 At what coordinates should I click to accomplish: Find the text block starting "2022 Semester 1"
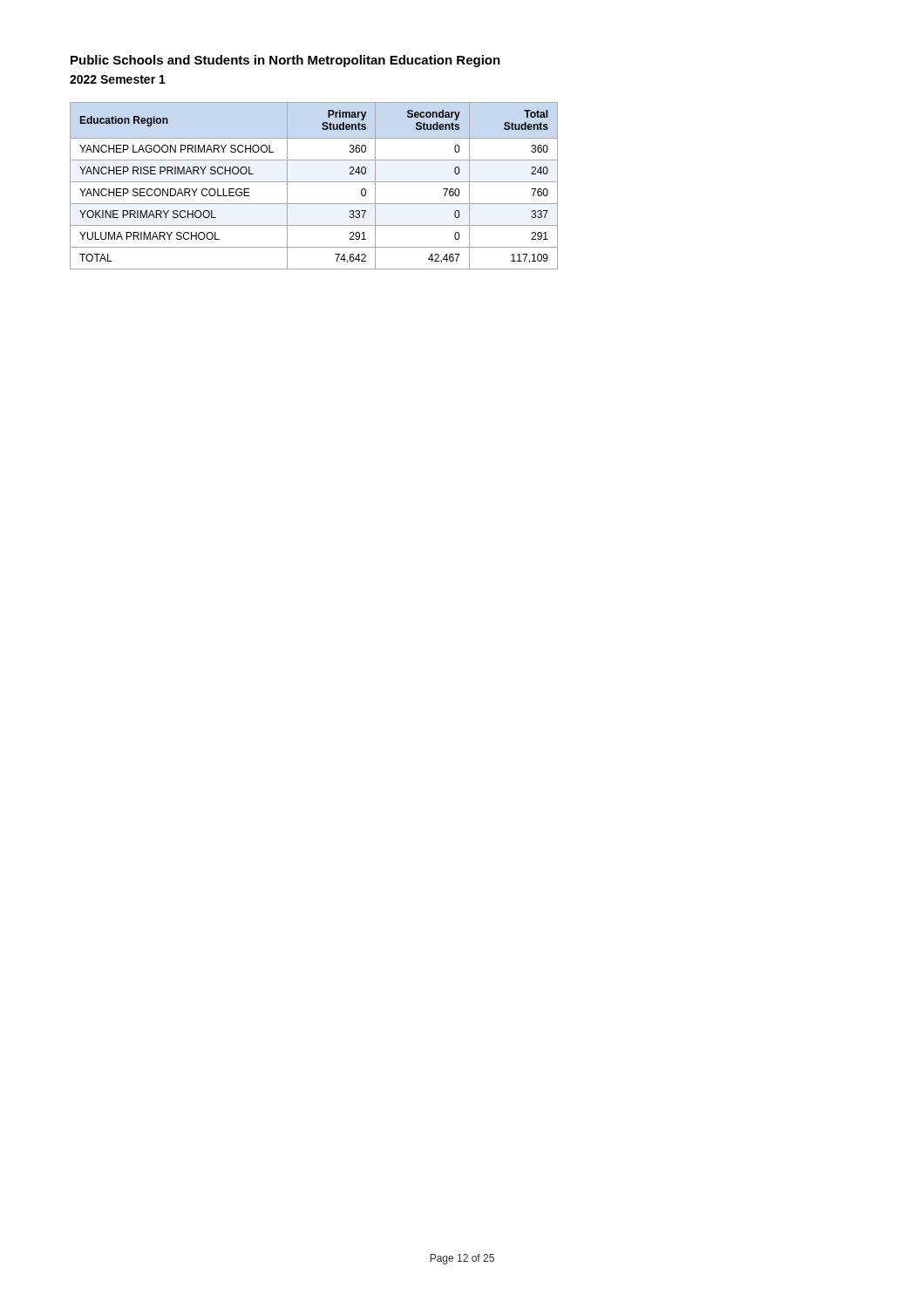tap(118, 79)
